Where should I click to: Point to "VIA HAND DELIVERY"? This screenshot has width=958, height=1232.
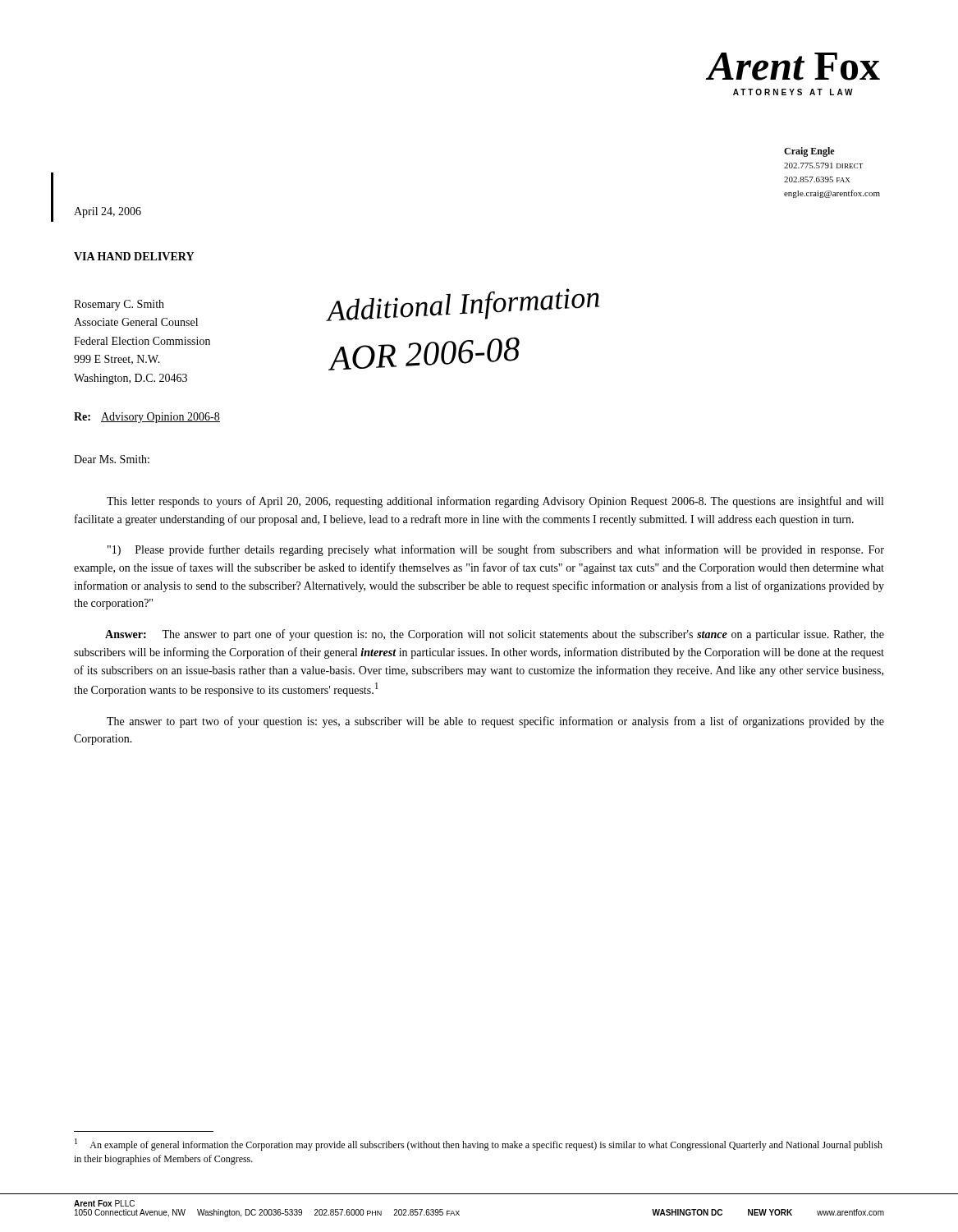134,257
